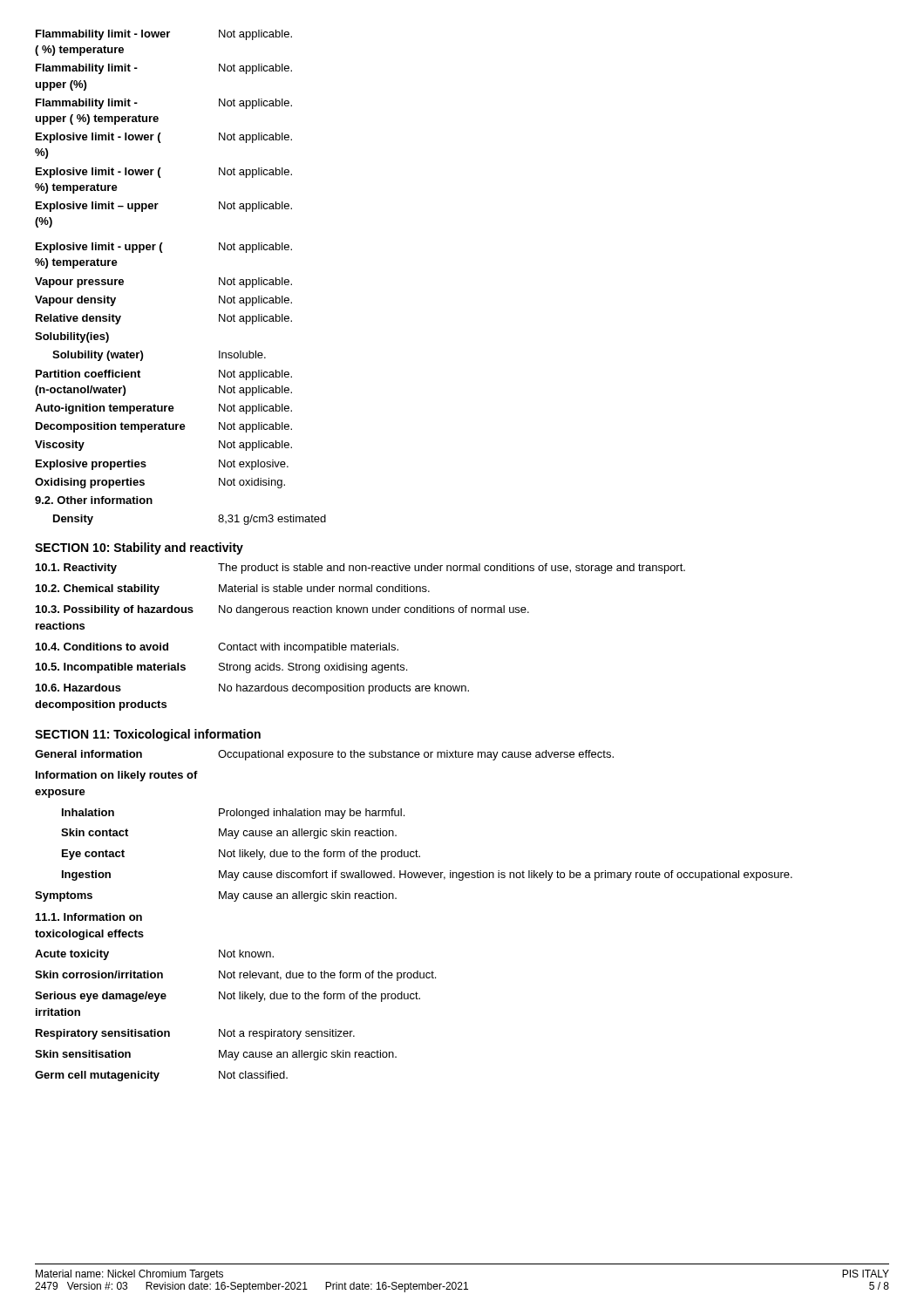The height and width of the screenshot is (1308, 924).
Task: Click on the list item that reads "Eye contact Not"
Action: tap(241, 855)
